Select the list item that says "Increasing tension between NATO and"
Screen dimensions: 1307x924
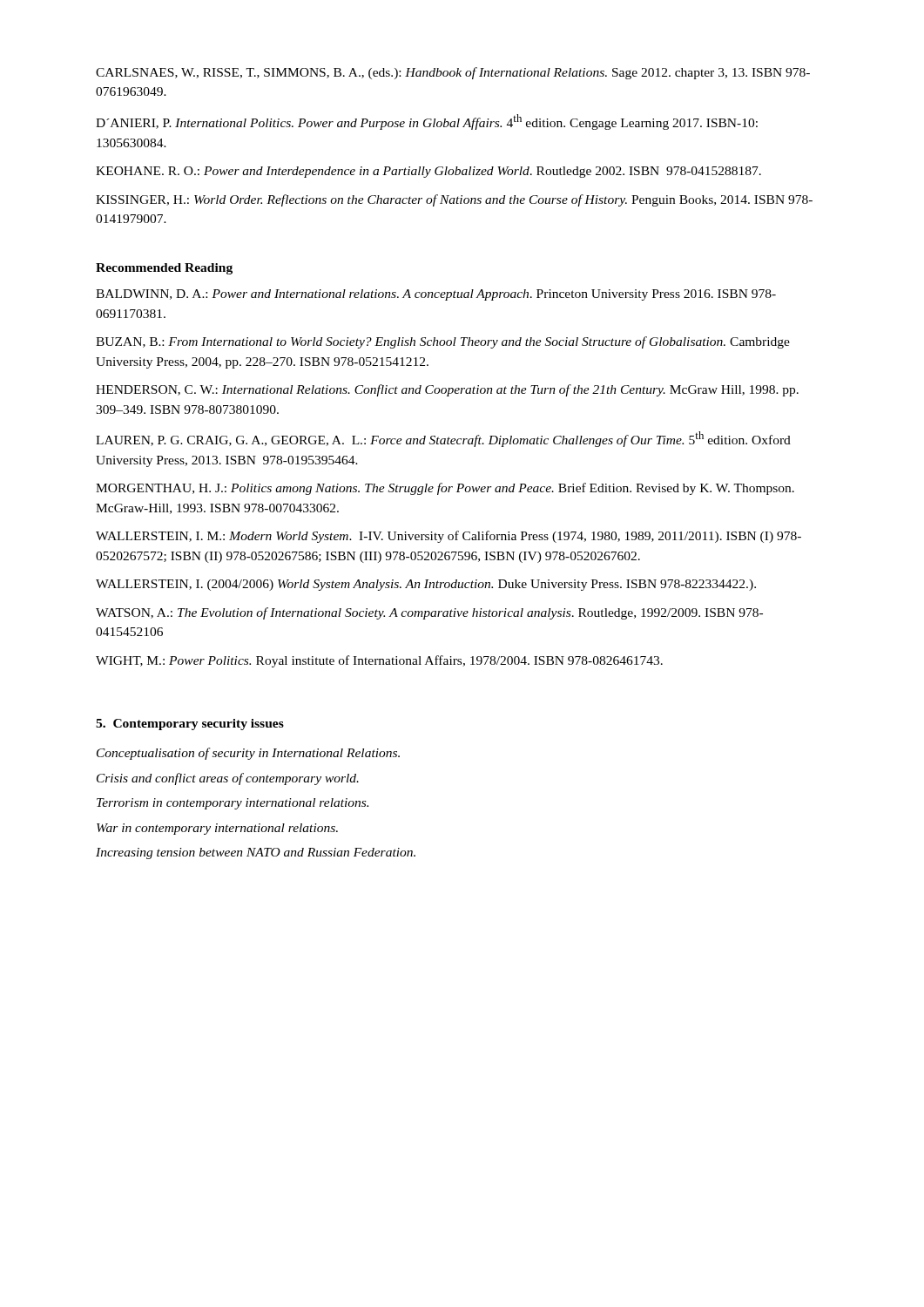click(256, 852)
